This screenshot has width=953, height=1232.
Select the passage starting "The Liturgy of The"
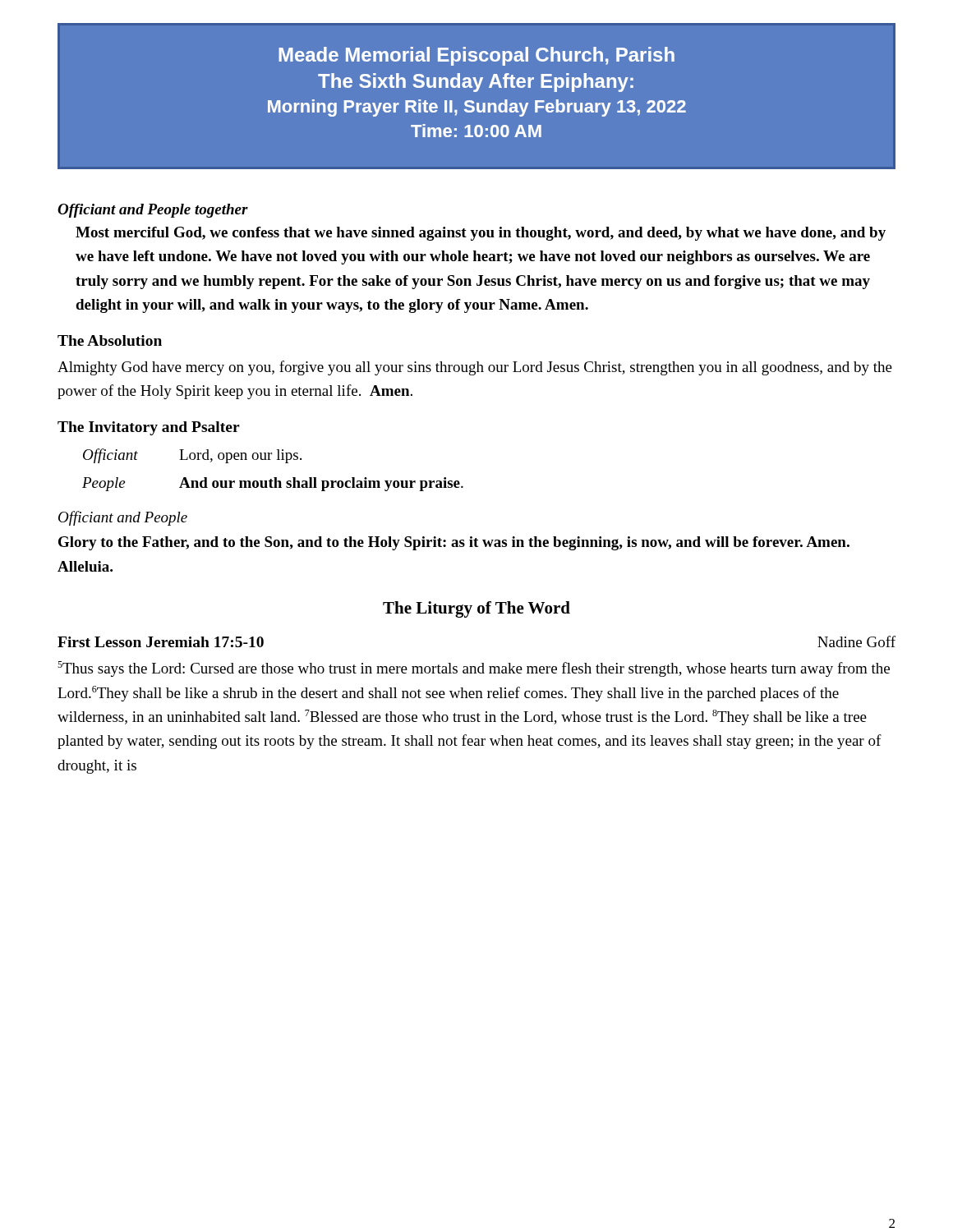pos(476,608)
